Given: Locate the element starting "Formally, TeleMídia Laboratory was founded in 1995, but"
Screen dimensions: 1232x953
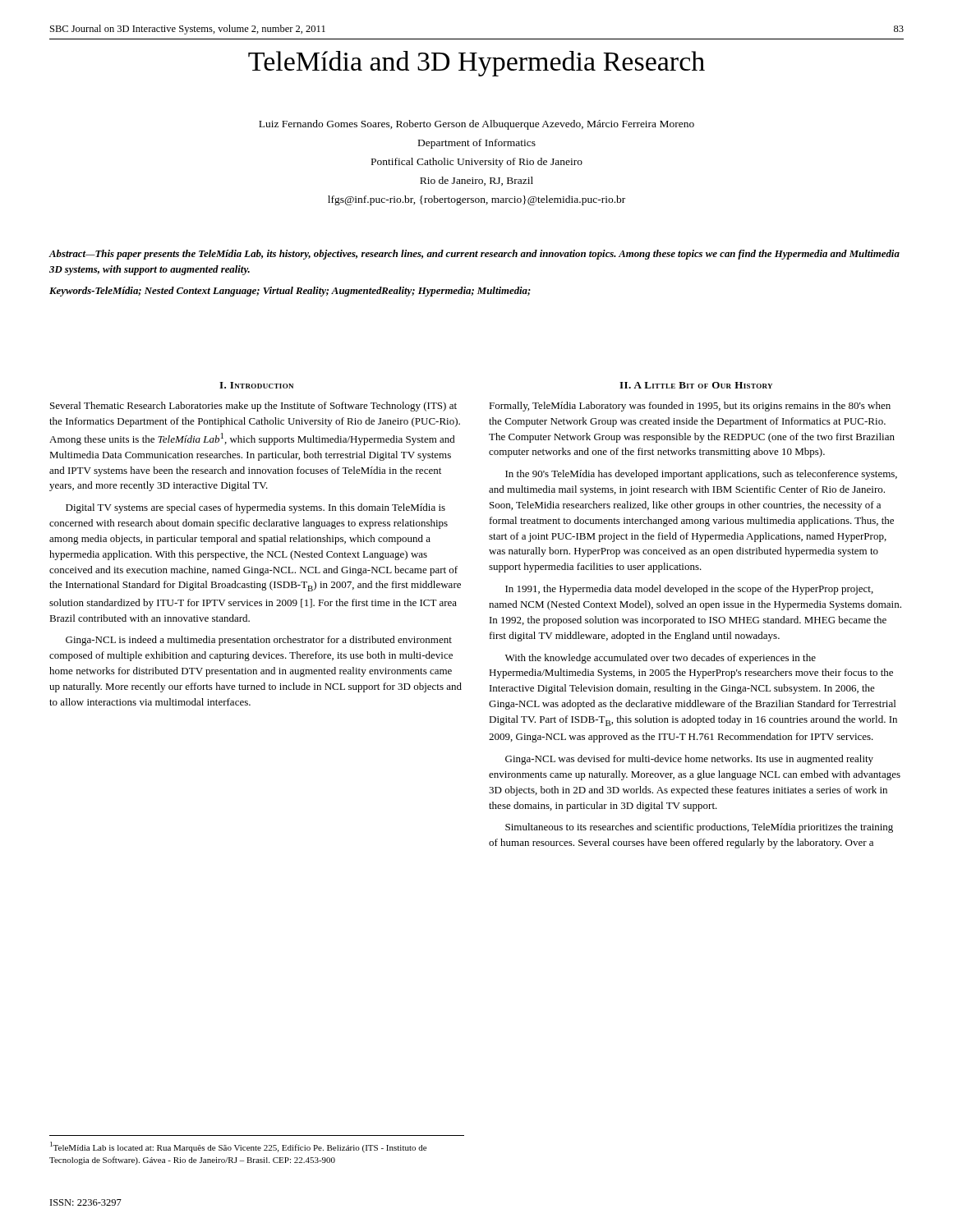Looking at the screenshot, I should click(x=696, y=625).
